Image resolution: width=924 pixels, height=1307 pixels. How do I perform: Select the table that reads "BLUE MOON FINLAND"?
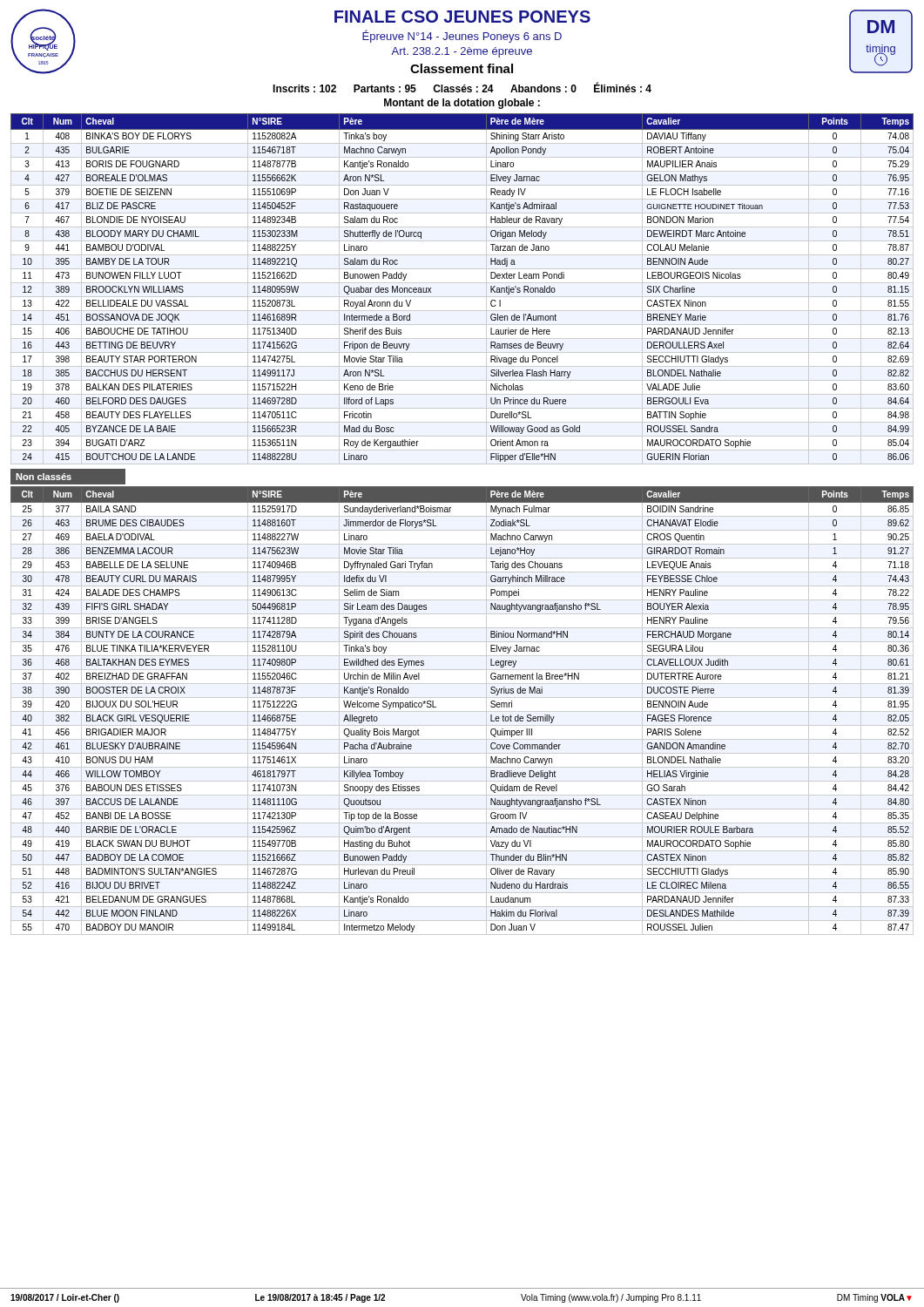(x=462, y=711)
